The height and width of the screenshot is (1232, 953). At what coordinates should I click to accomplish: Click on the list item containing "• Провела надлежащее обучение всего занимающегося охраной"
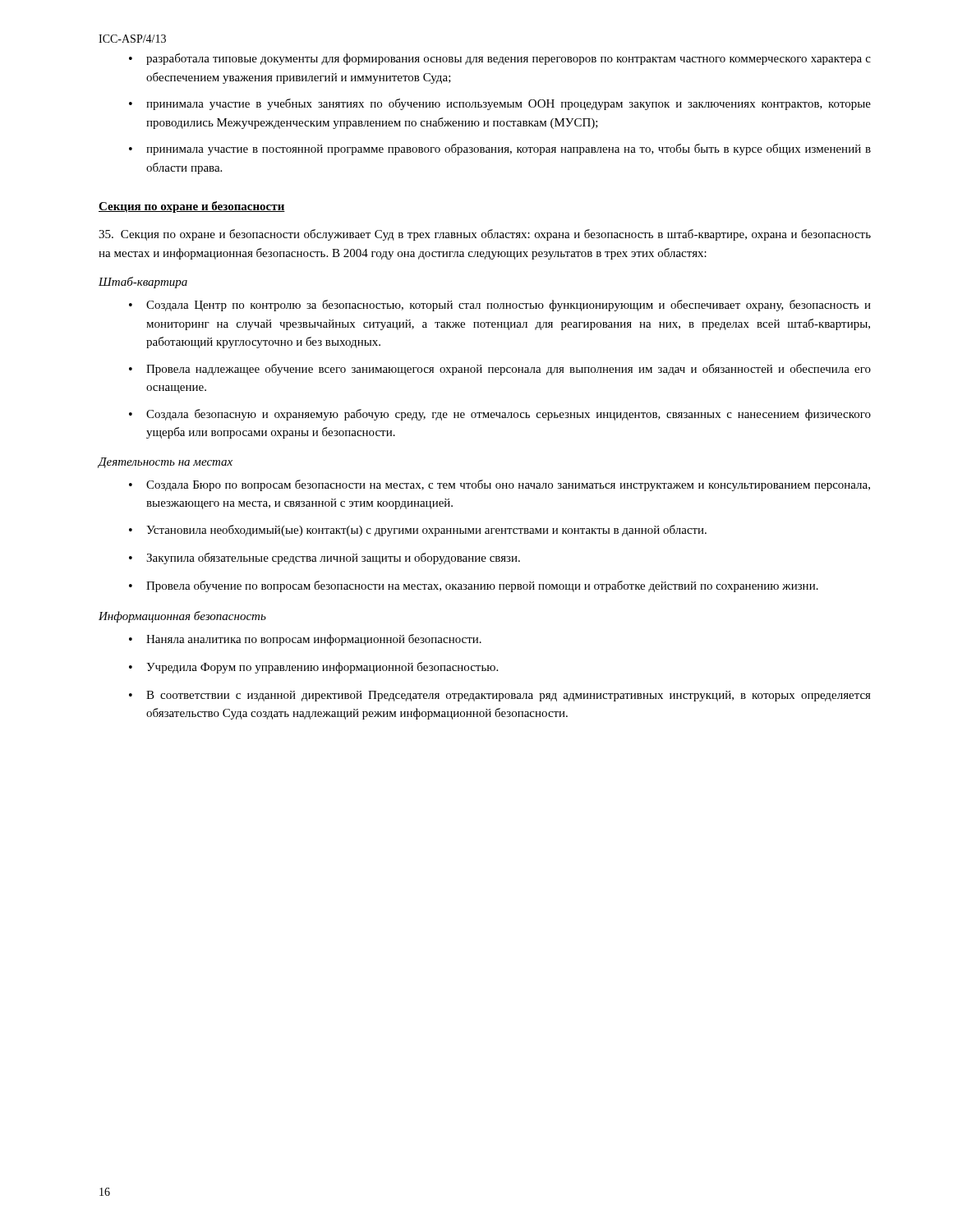500,378
